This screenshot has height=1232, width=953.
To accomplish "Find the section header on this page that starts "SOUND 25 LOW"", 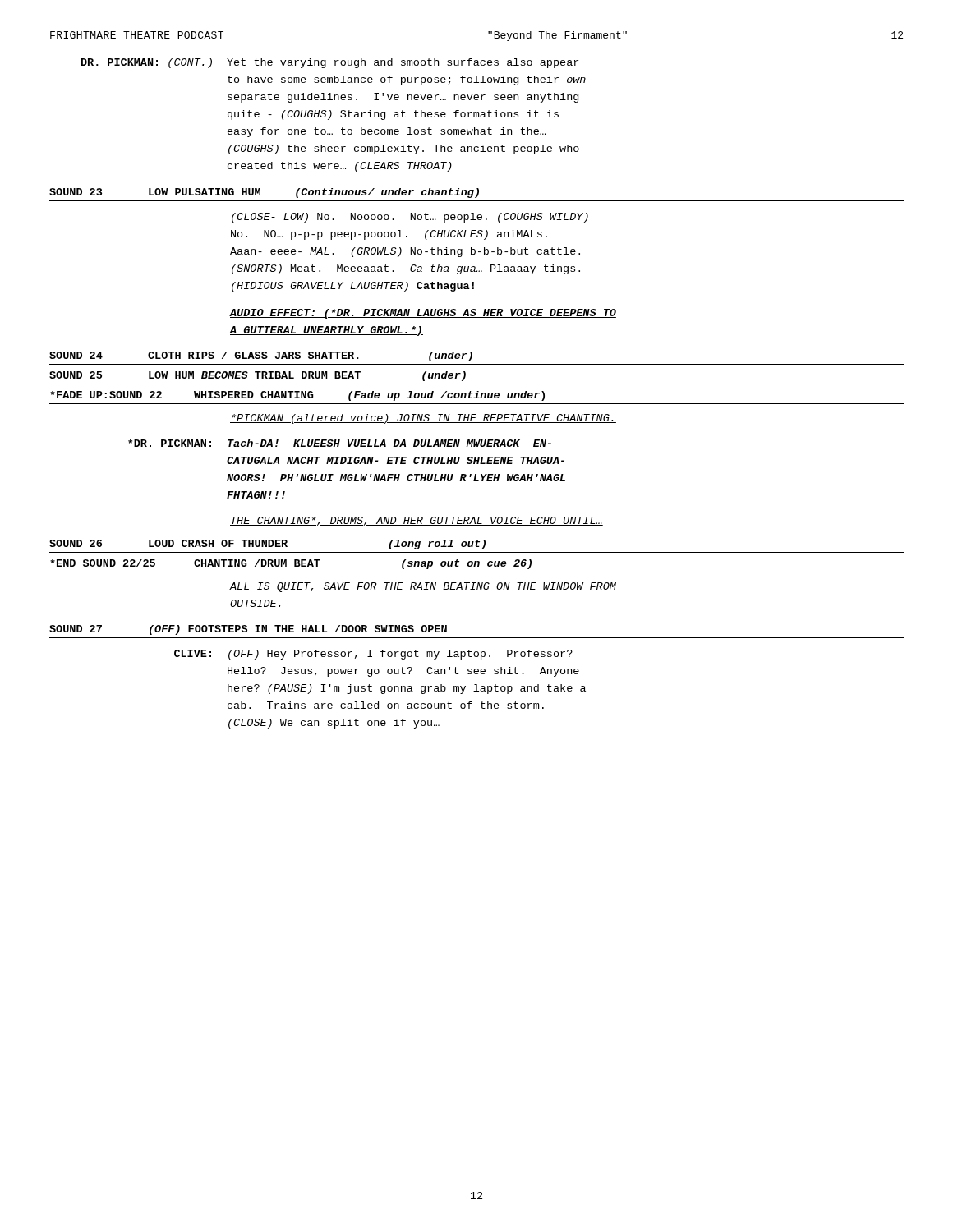I will pos(476,376).
